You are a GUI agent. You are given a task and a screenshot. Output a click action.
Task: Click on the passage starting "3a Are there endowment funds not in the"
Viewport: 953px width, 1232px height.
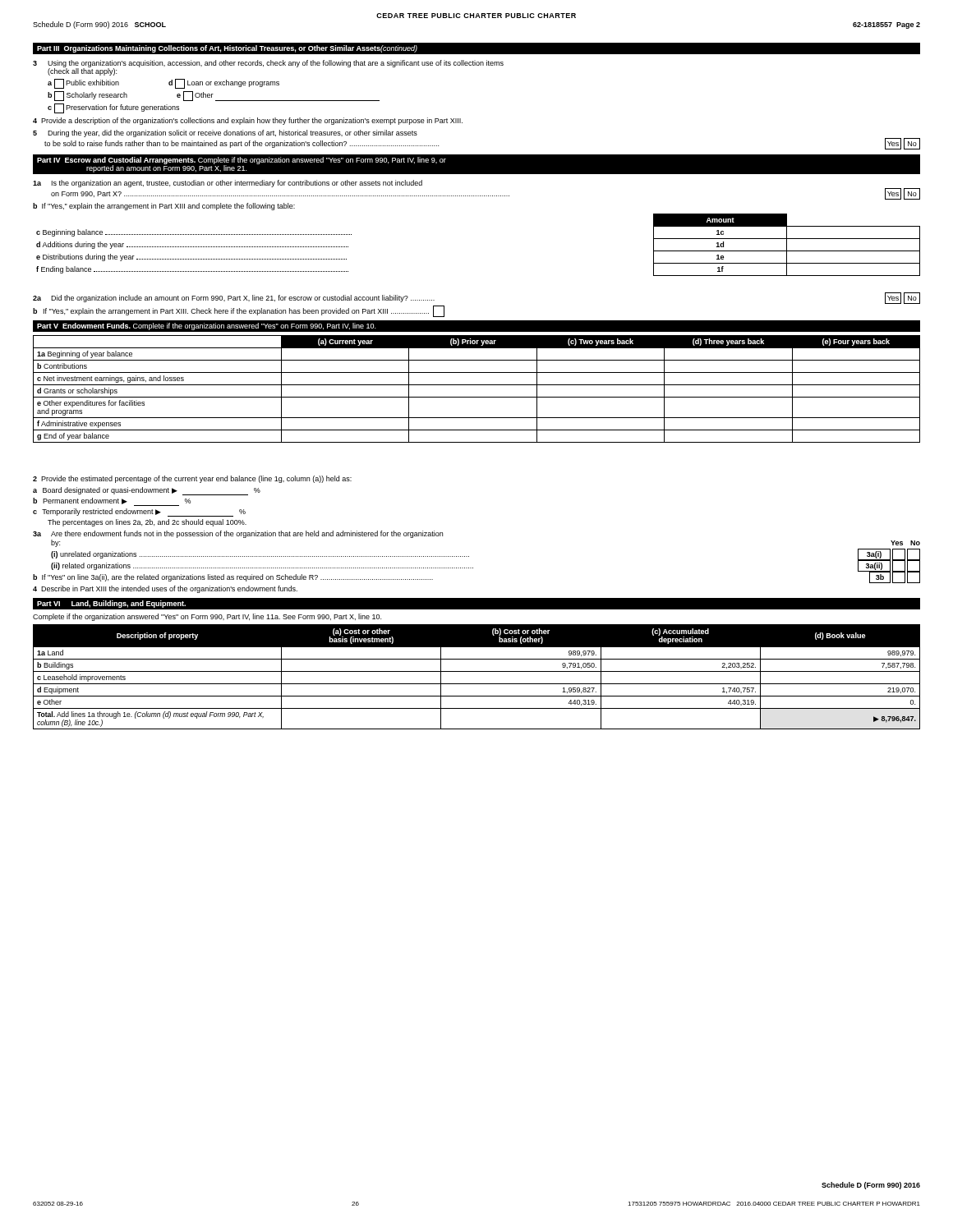[x=238, y=534]
